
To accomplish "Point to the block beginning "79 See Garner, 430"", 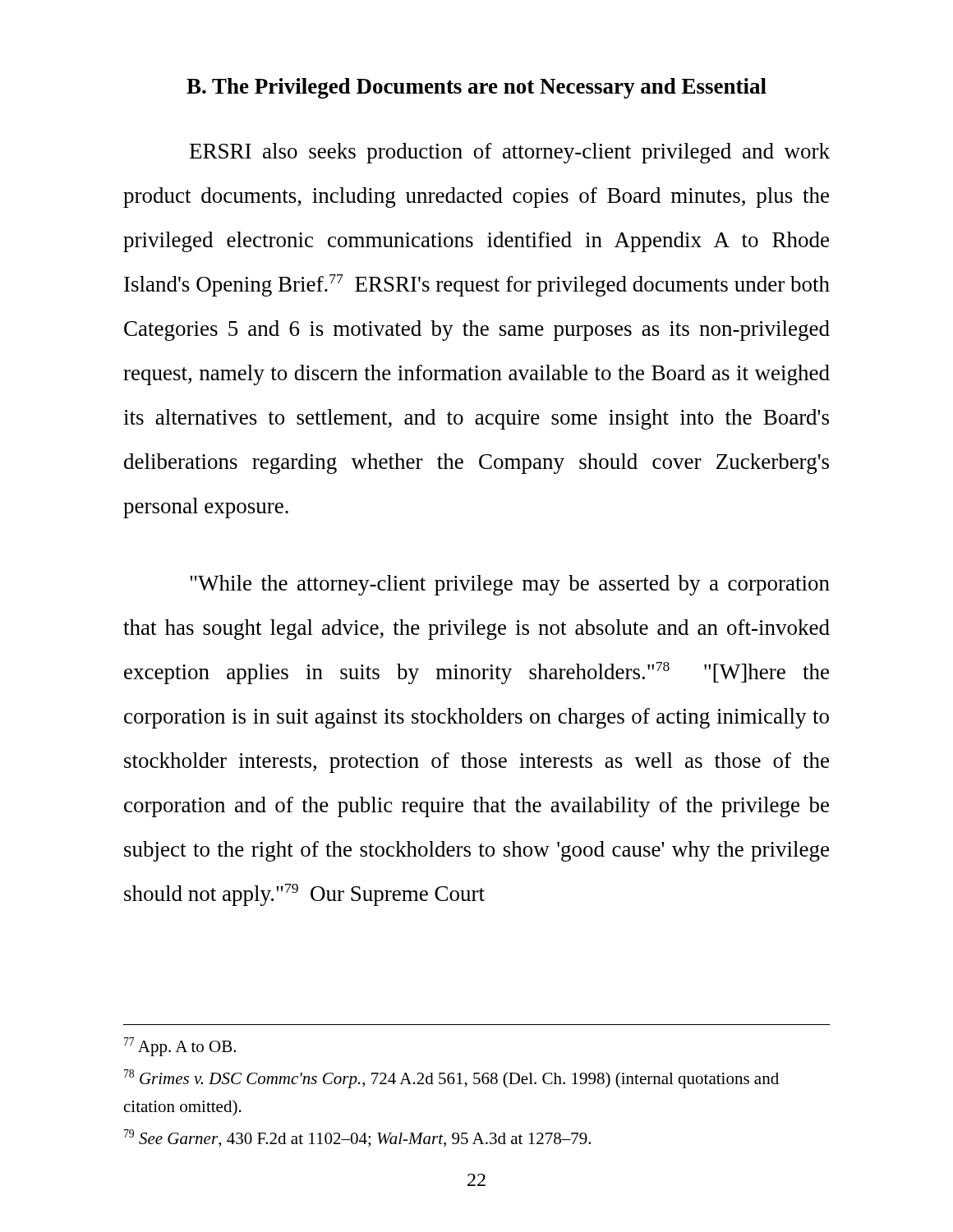I will tap(358, 1138).
